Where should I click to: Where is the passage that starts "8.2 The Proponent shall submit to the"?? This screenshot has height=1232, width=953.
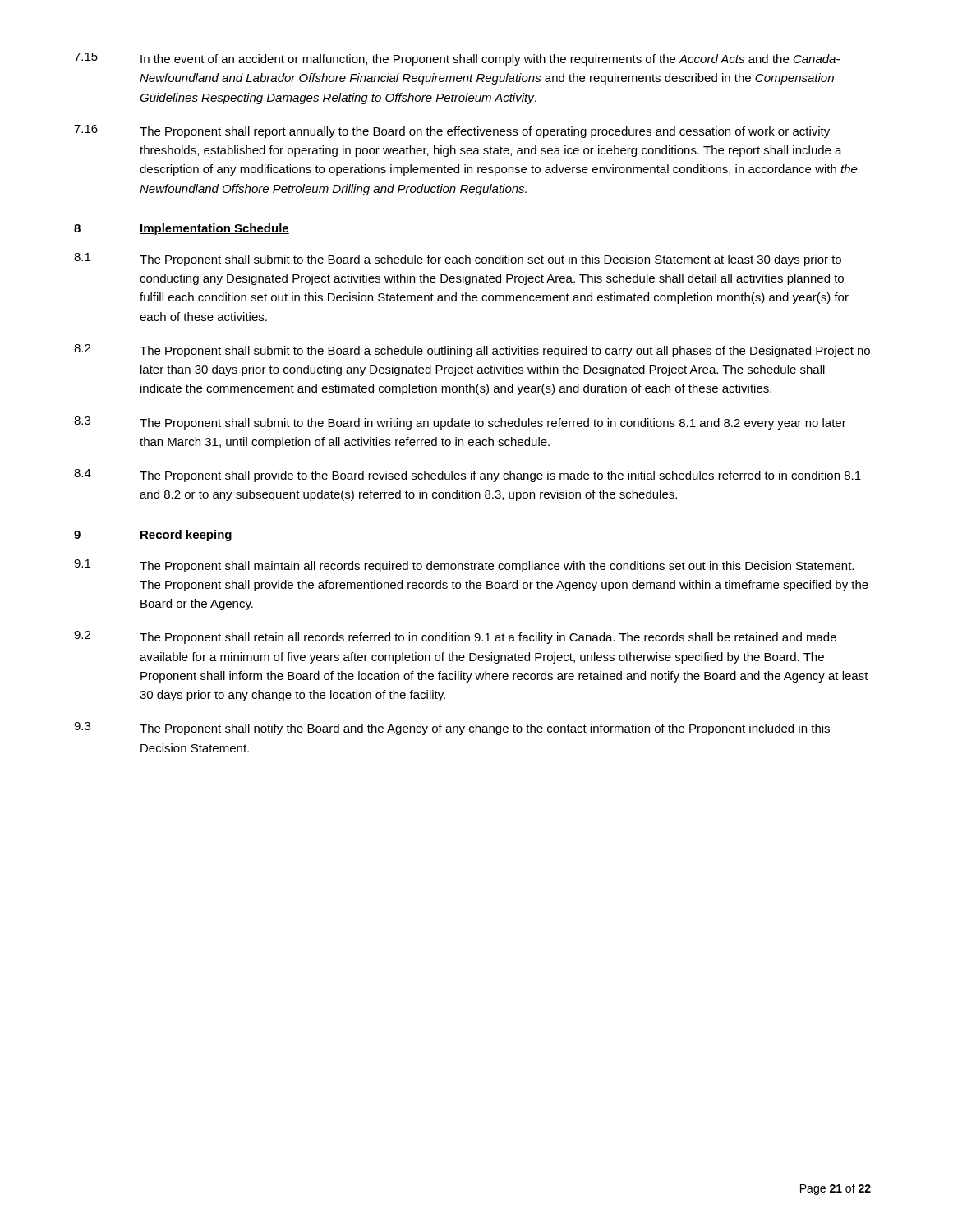click(x=472, y=369)
